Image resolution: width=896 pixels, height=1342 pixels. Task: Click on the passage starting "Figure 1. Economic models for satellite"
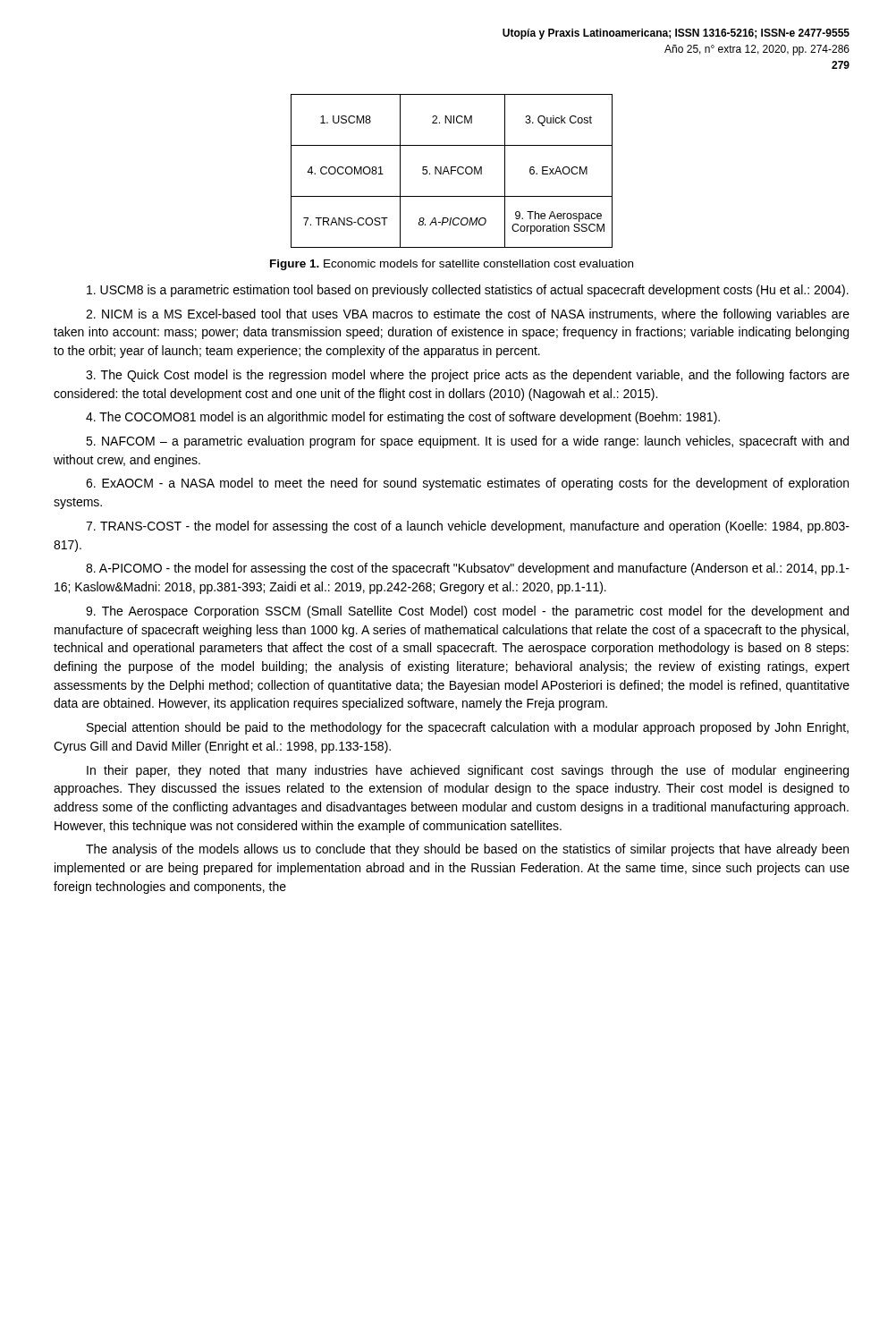coord(452,263)
